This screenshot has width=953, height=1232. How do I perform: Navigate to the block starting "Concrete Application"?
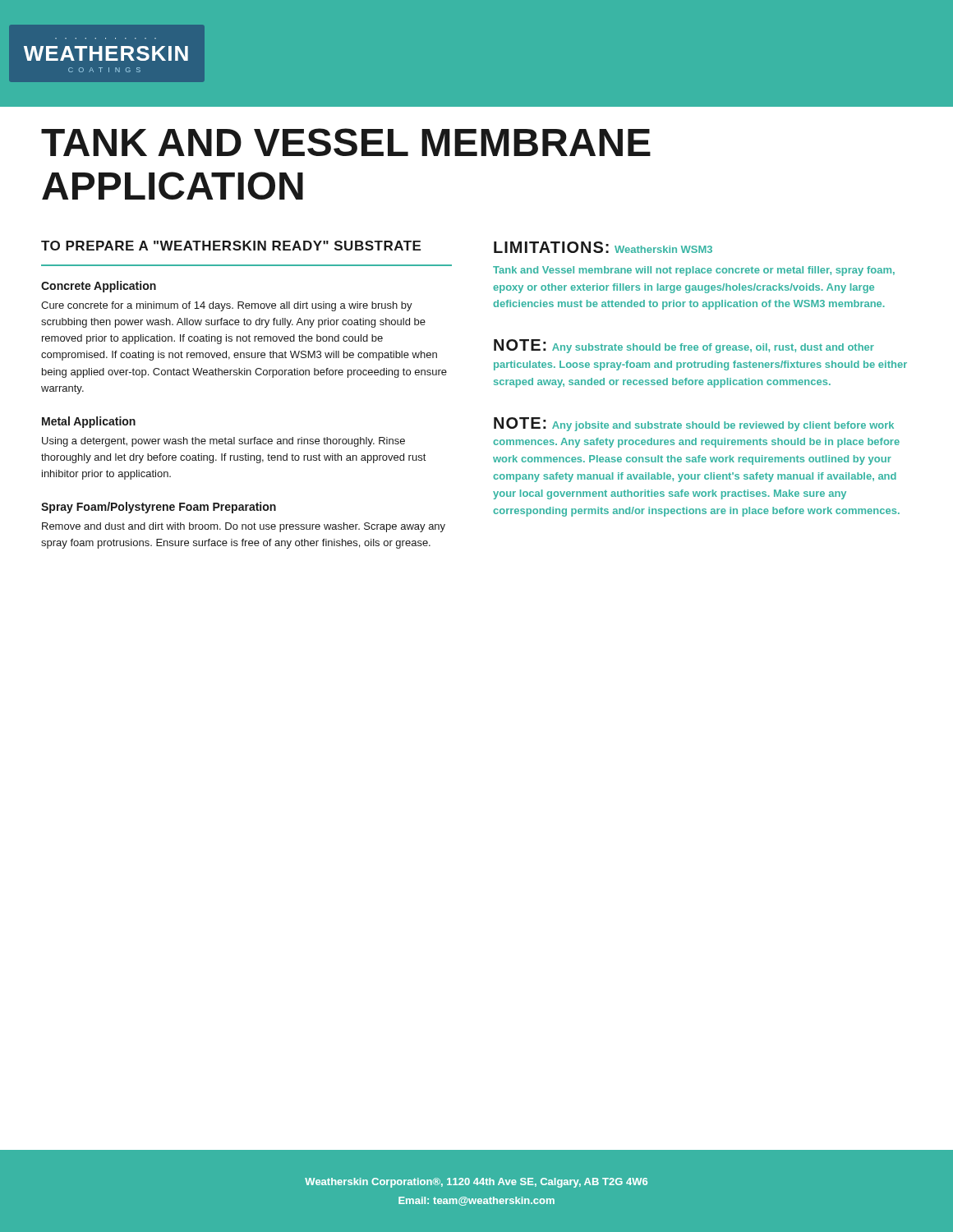tap(99, 286)
